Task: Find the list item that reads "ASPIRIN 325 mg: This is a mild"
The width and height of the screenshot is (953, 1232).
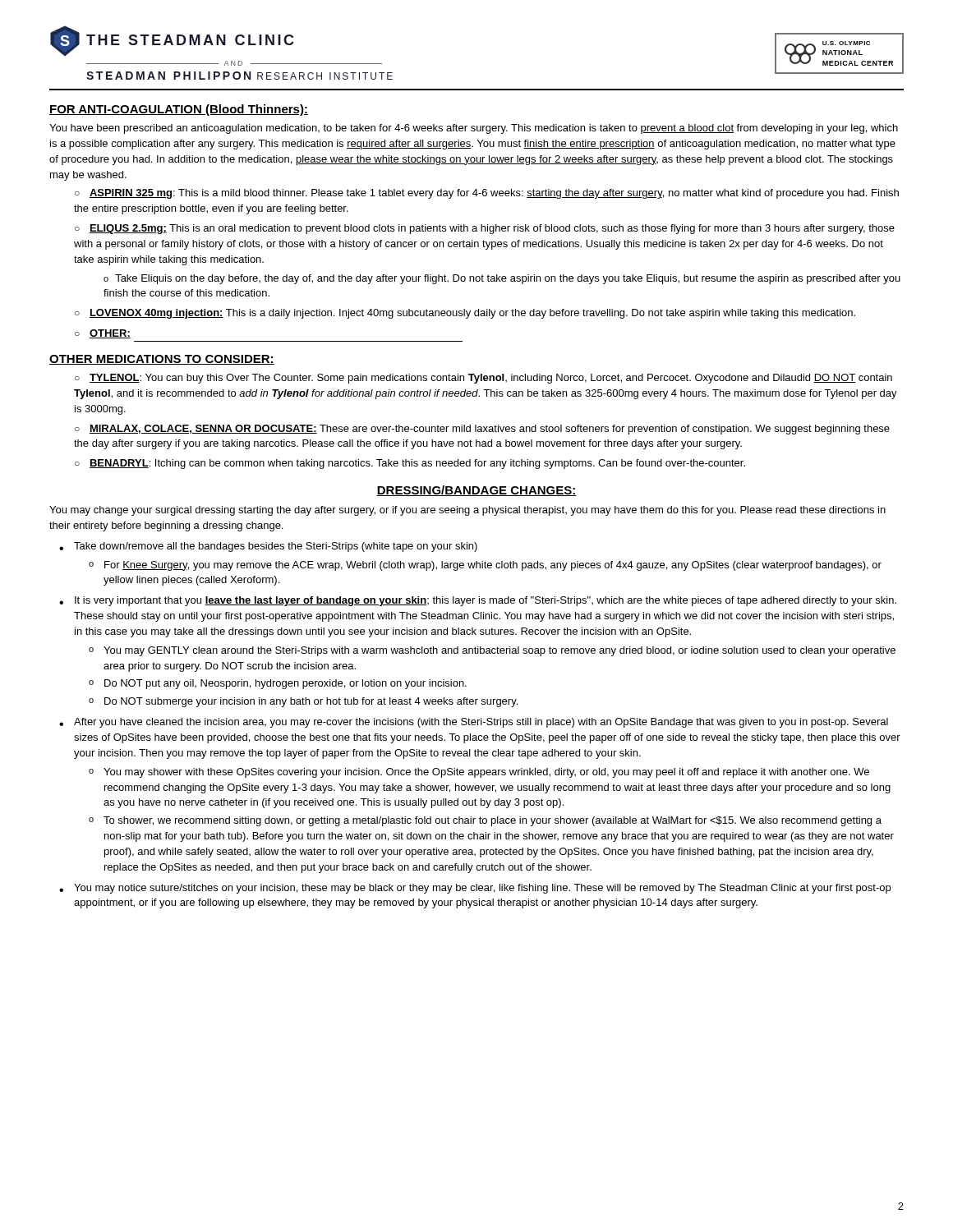Action: (487, 201)
